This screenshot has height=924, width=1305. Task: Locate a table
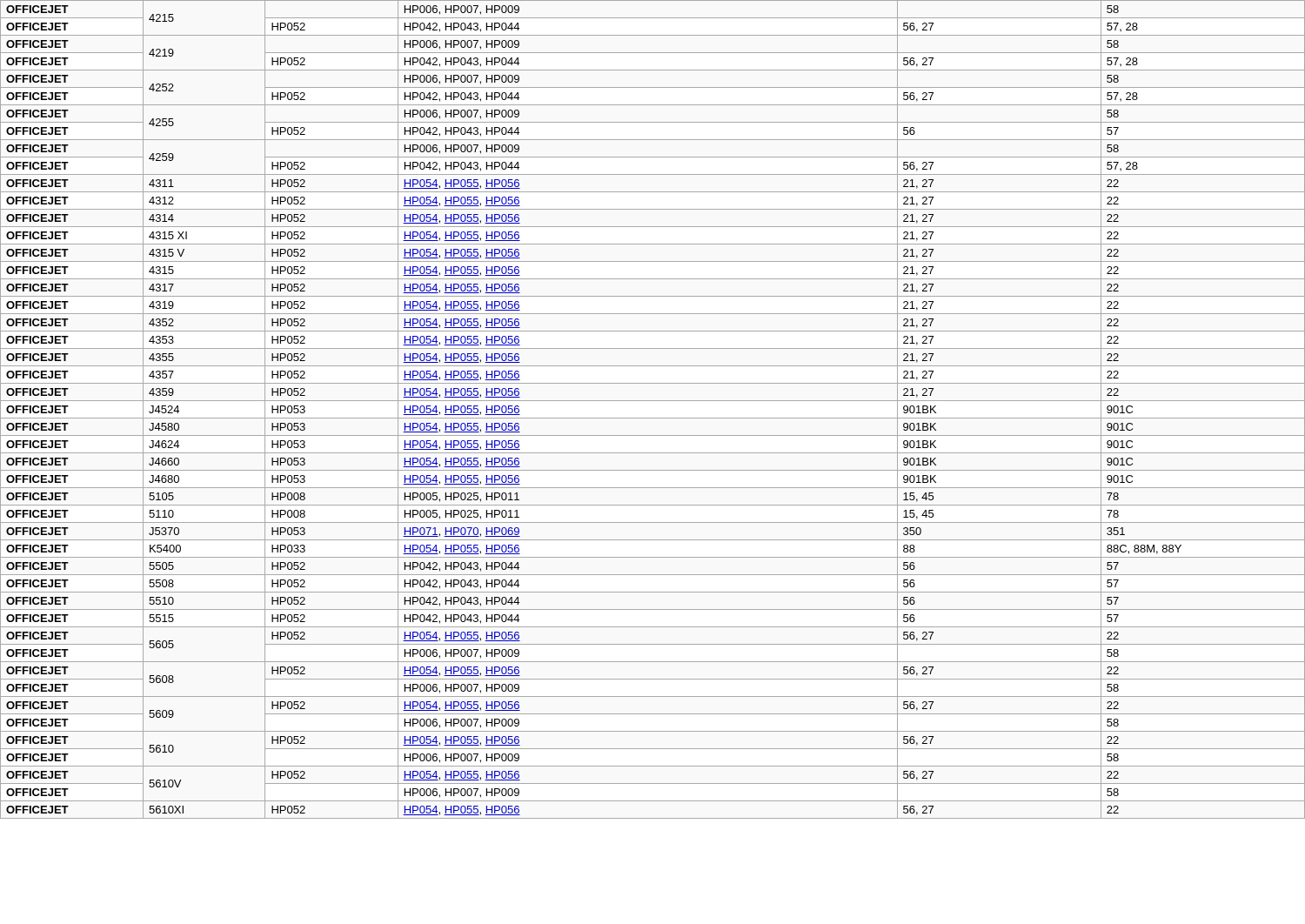(x=652, y=462)
